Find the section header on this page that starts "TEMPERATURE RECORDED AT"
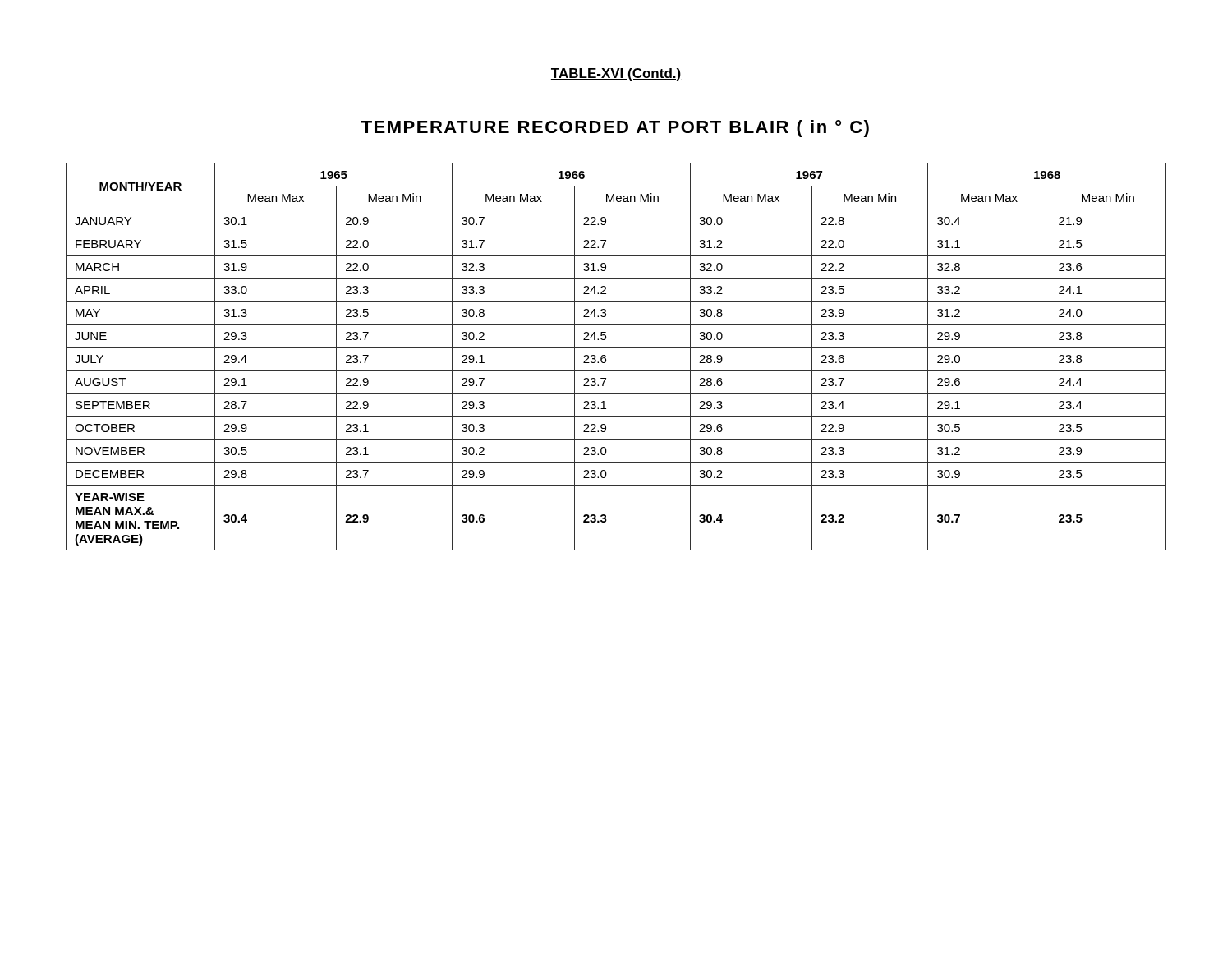This screenshot has width=1232, height=953. tap(616, 127)
